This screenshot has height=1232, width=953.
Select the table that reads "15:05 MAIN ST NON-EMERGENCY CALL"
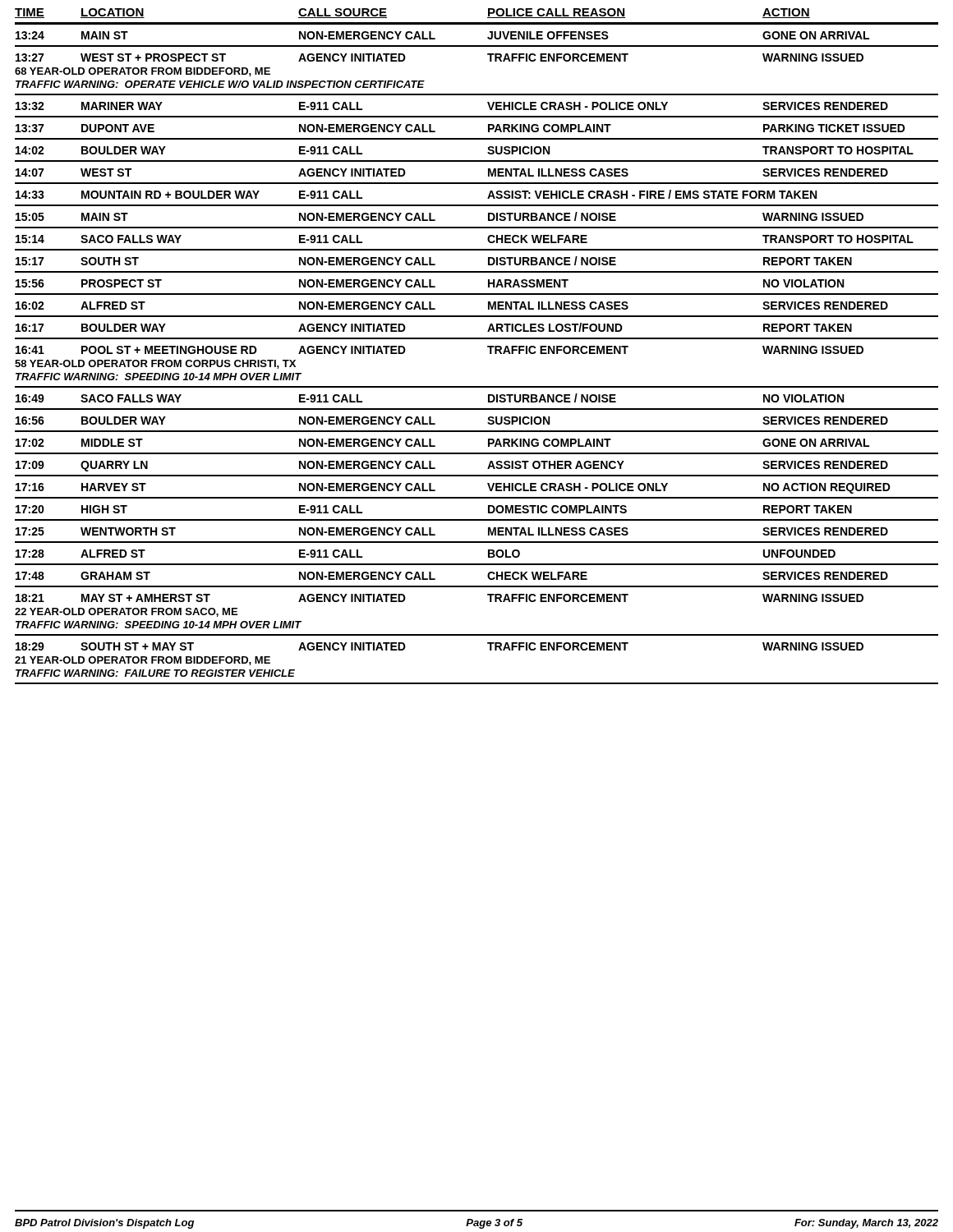coord(476,217)
